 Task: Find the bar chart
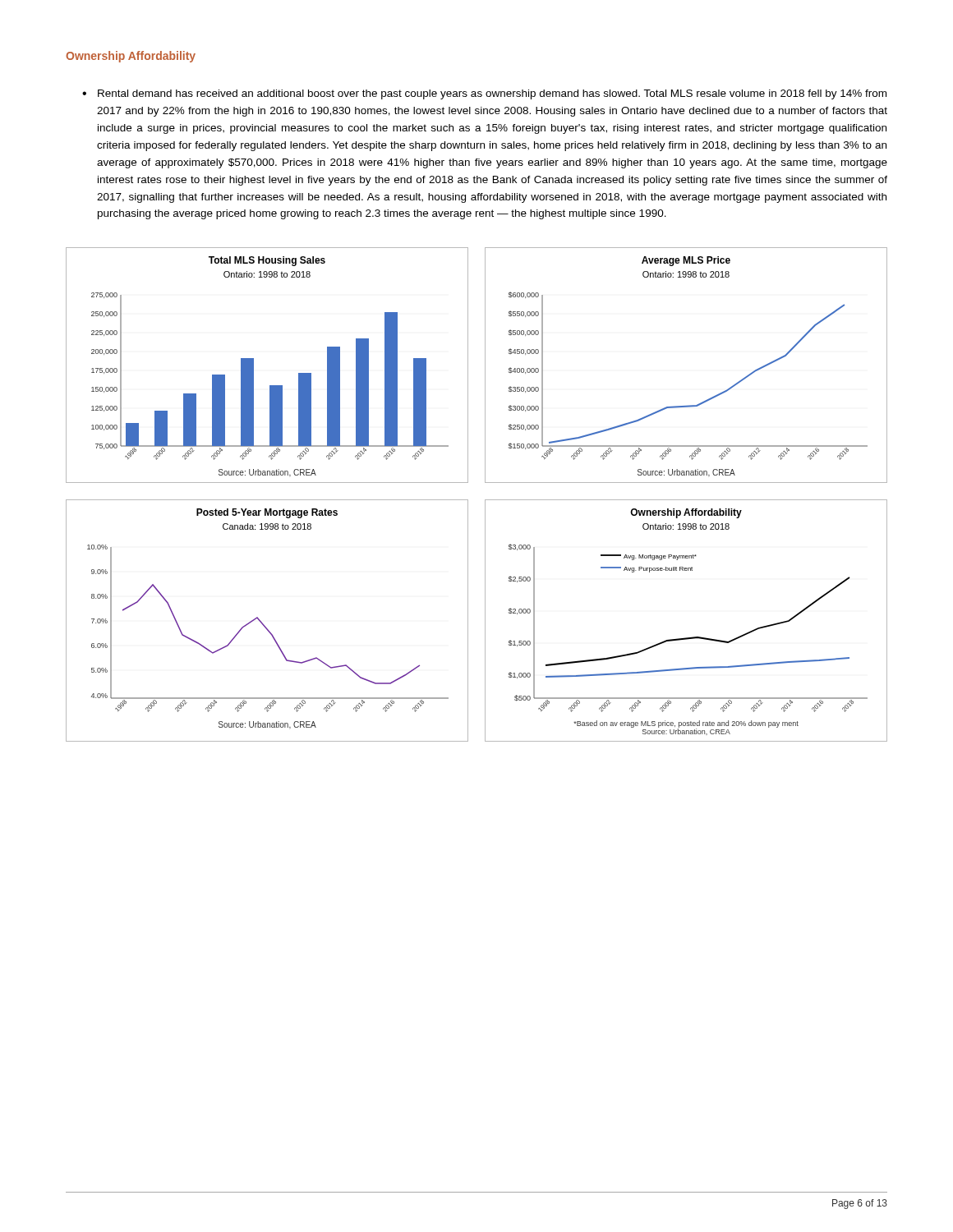[267, 365]
